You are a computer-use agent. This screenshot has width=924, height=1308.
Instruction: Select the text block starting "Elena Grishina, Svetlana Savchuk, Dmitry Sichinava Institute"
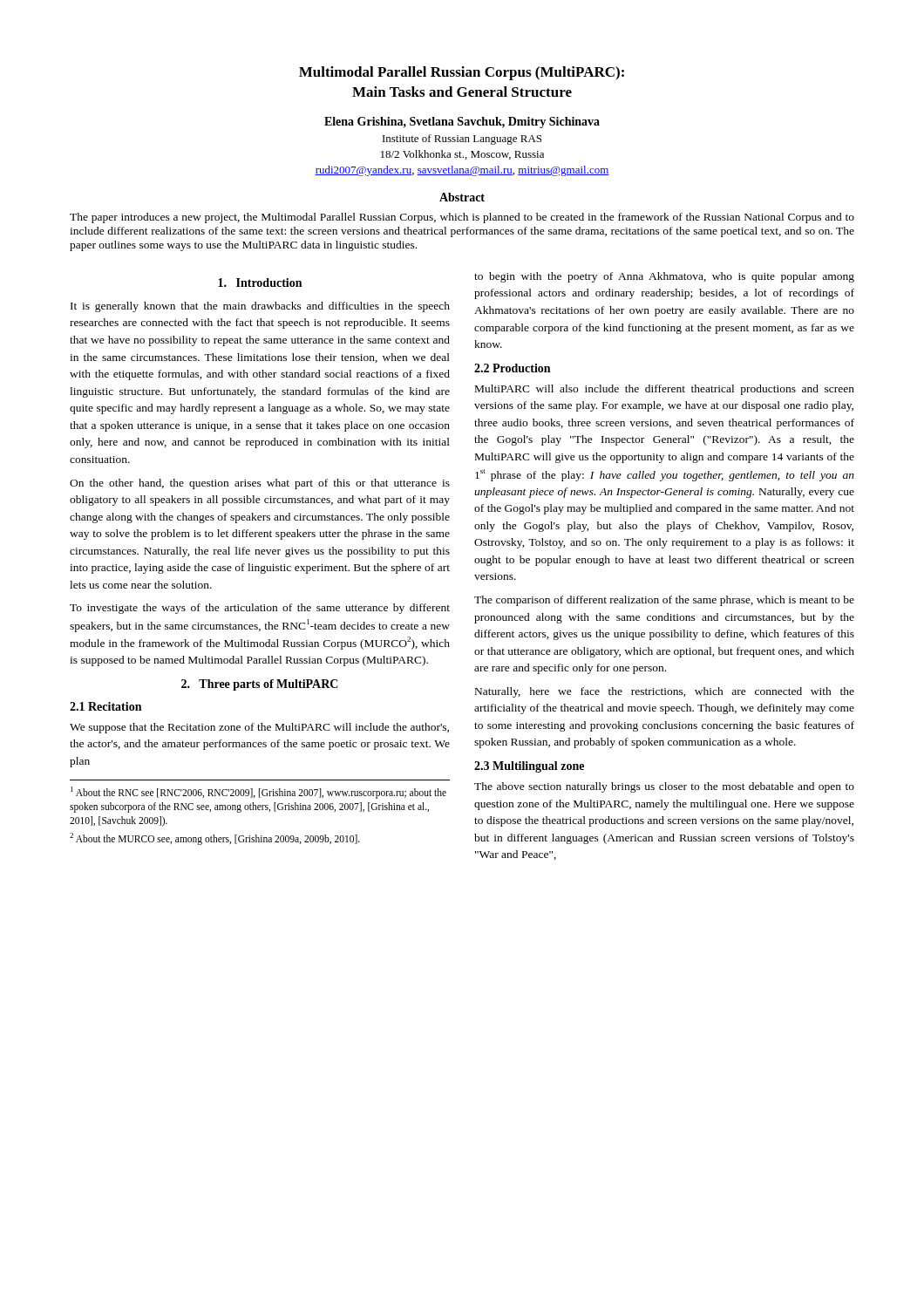(462, 146)
